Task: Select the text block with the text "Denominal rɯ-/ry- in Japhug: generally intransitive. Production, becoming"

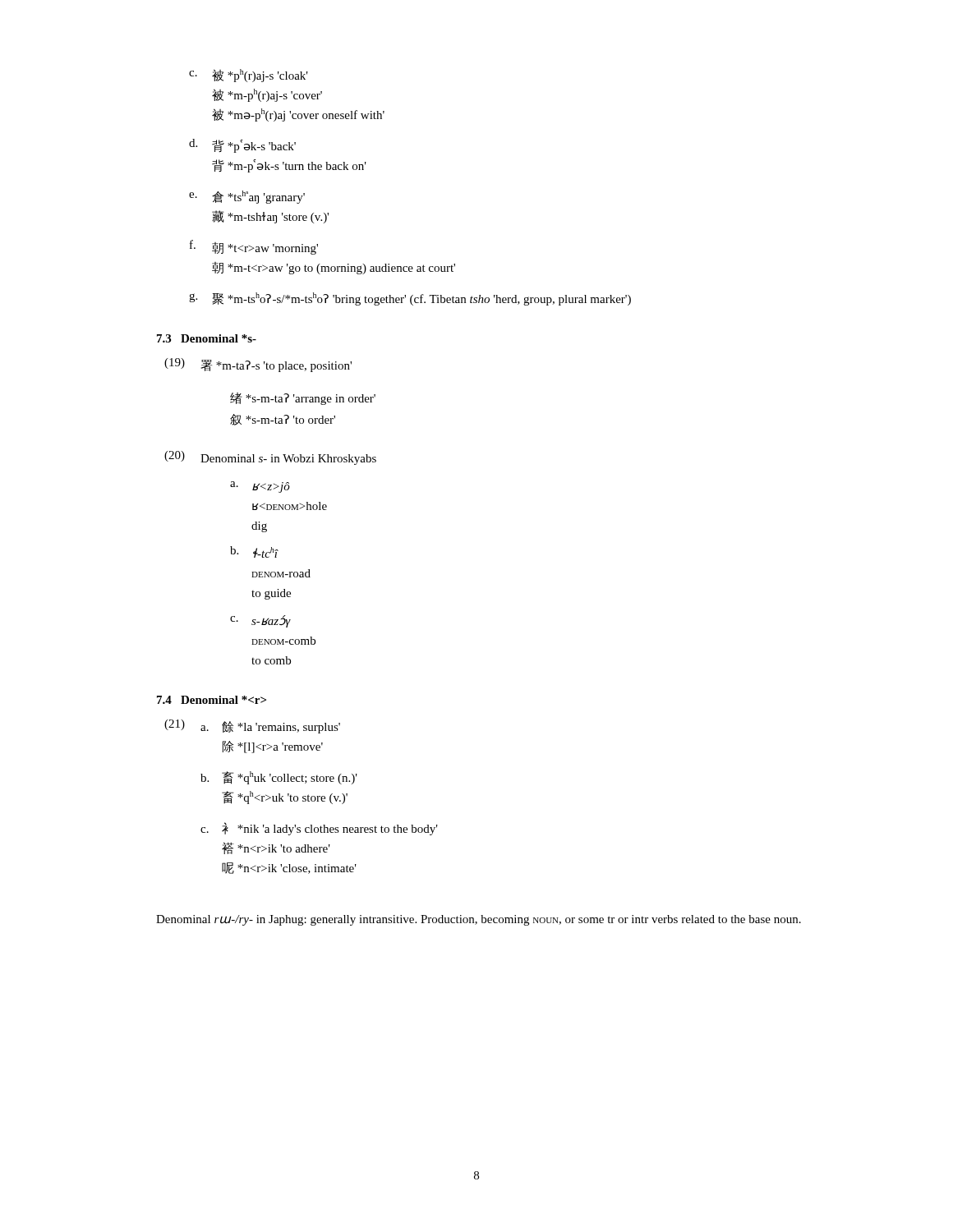Action: (479, 919)
